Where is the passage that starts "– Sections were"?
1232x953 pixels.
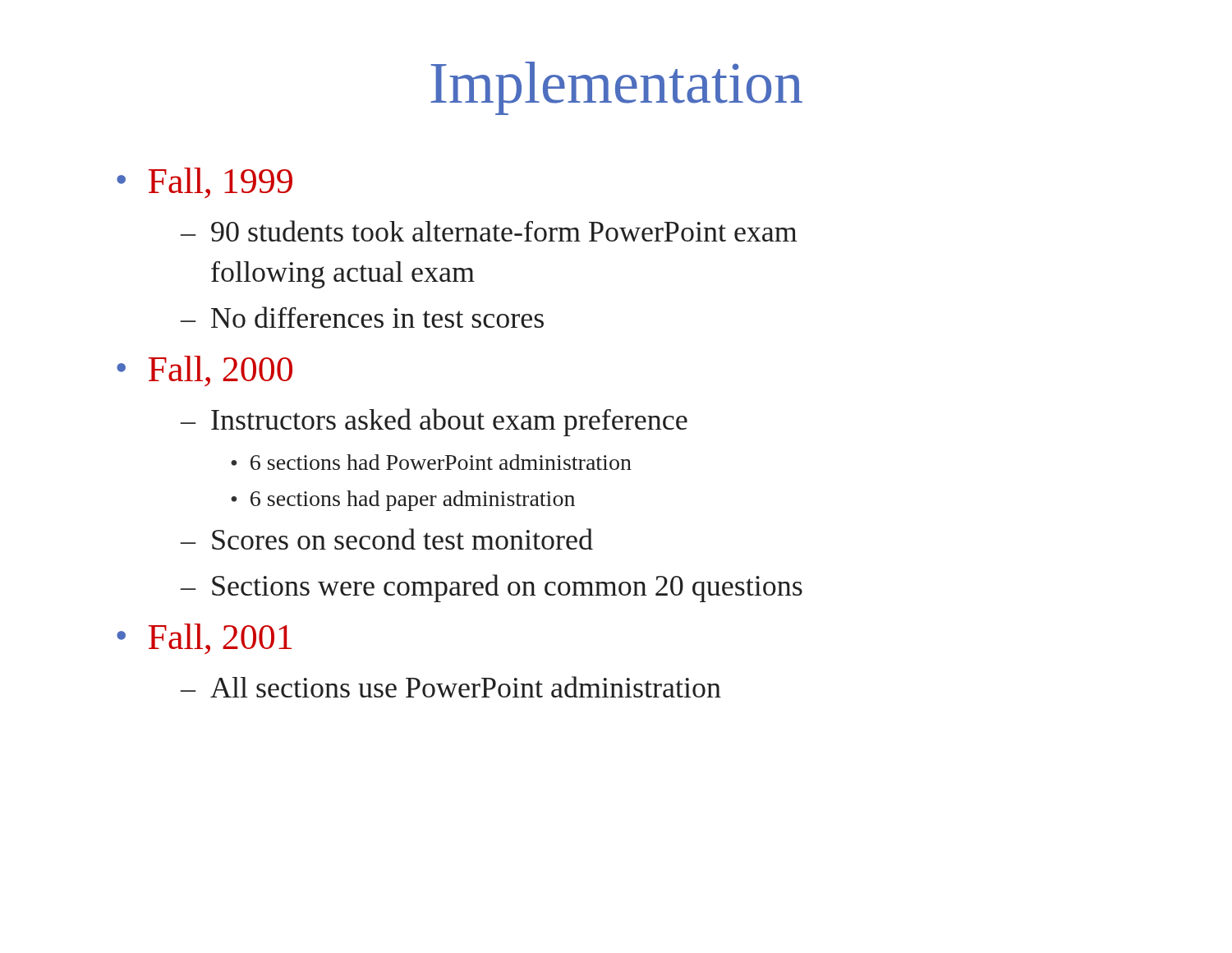[665, 586]
